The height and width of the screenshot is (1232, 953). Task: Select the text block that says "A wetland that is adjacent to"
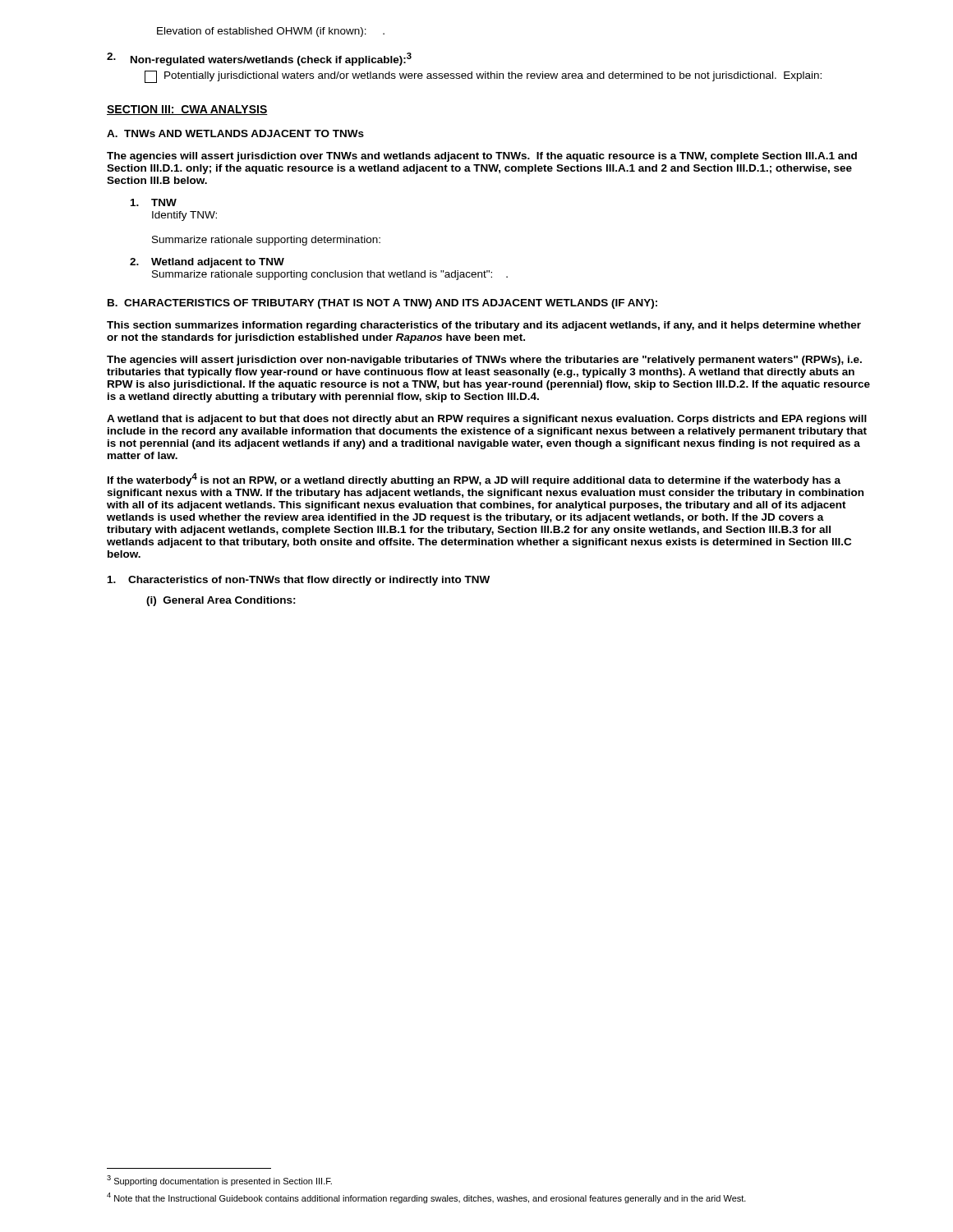pos(487,436)
